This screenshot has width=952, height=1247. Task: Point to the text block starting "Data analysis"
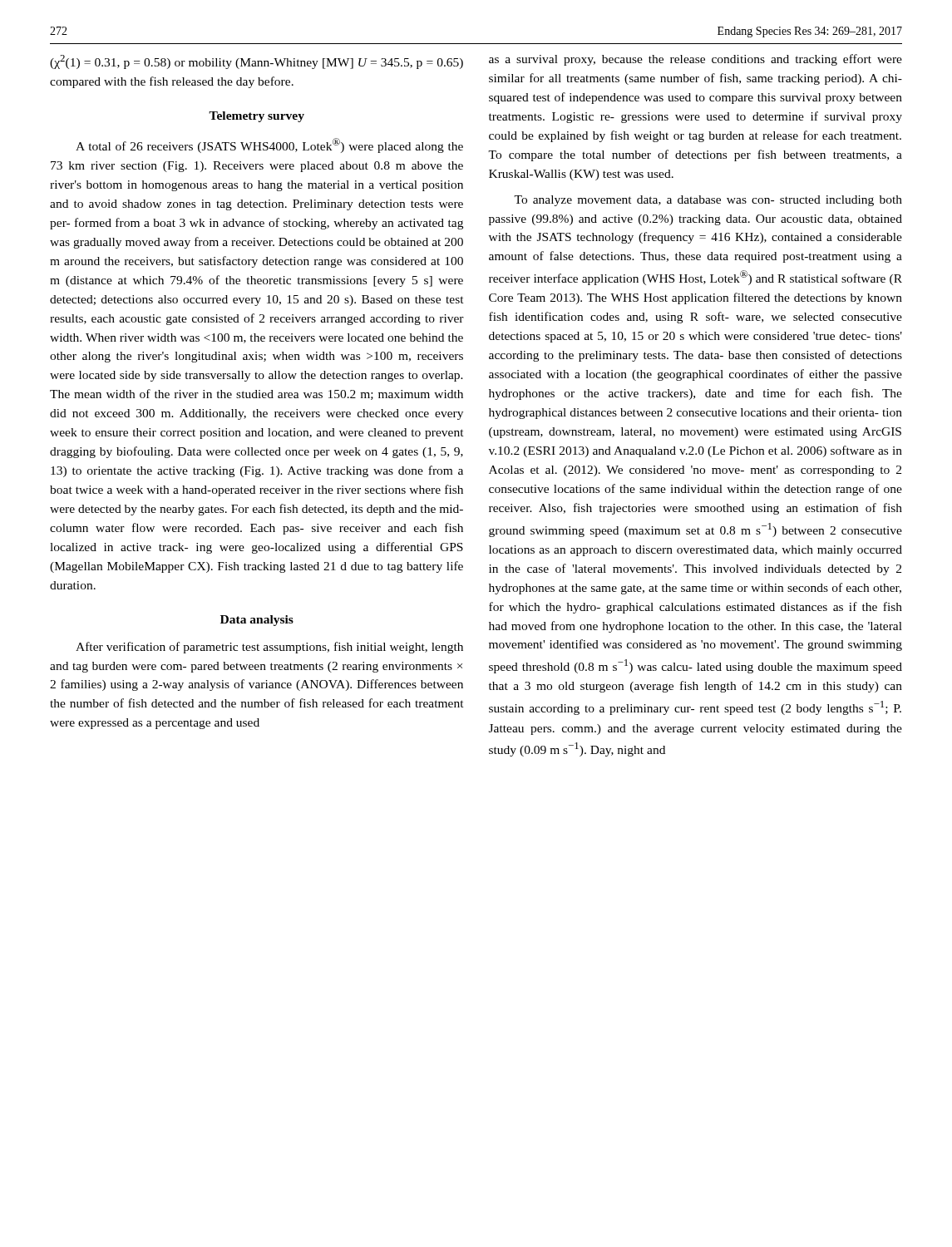click(257, 619)
